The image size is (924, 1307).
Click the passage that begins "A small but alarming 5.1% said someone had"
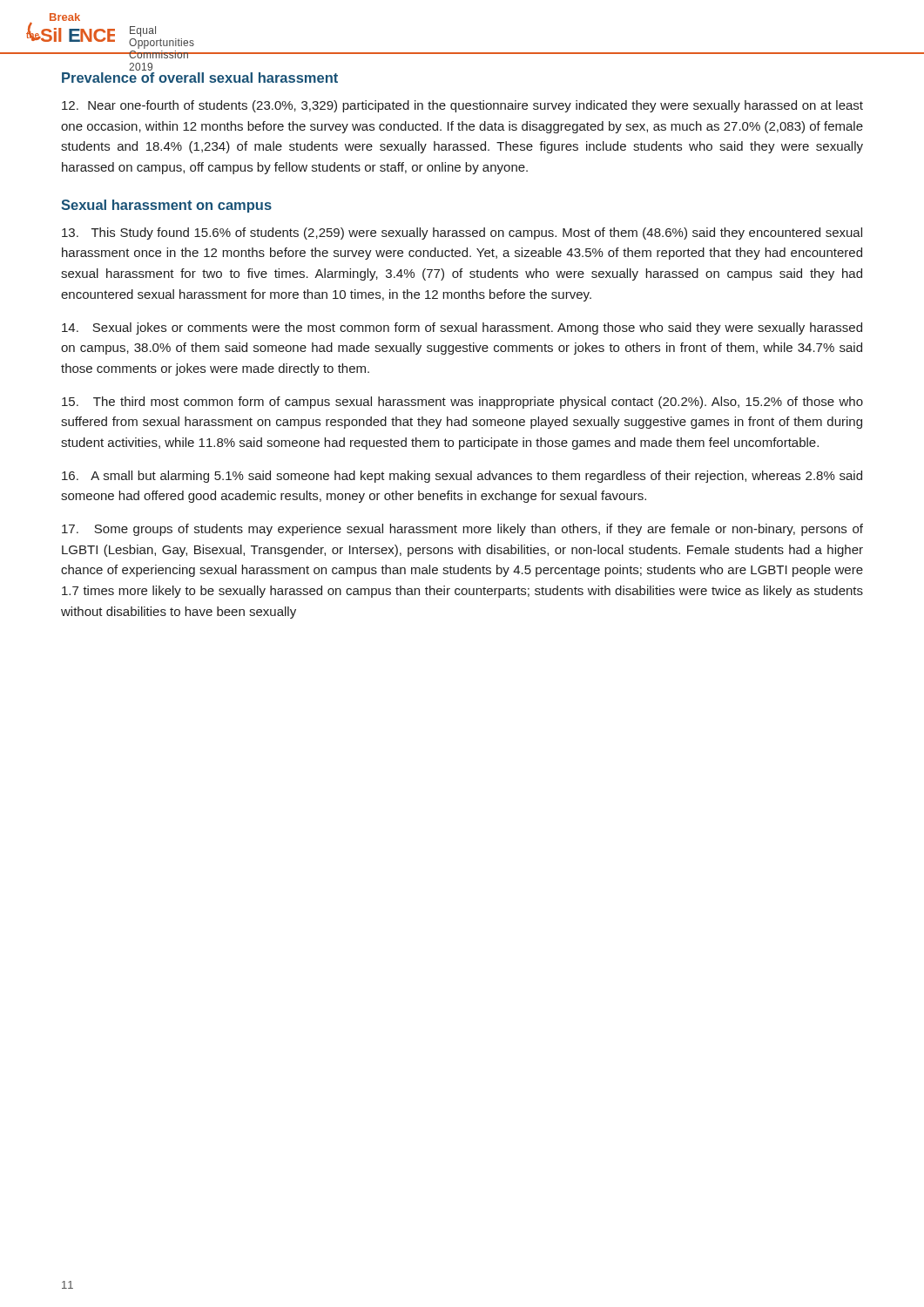(x=462, y=485)
